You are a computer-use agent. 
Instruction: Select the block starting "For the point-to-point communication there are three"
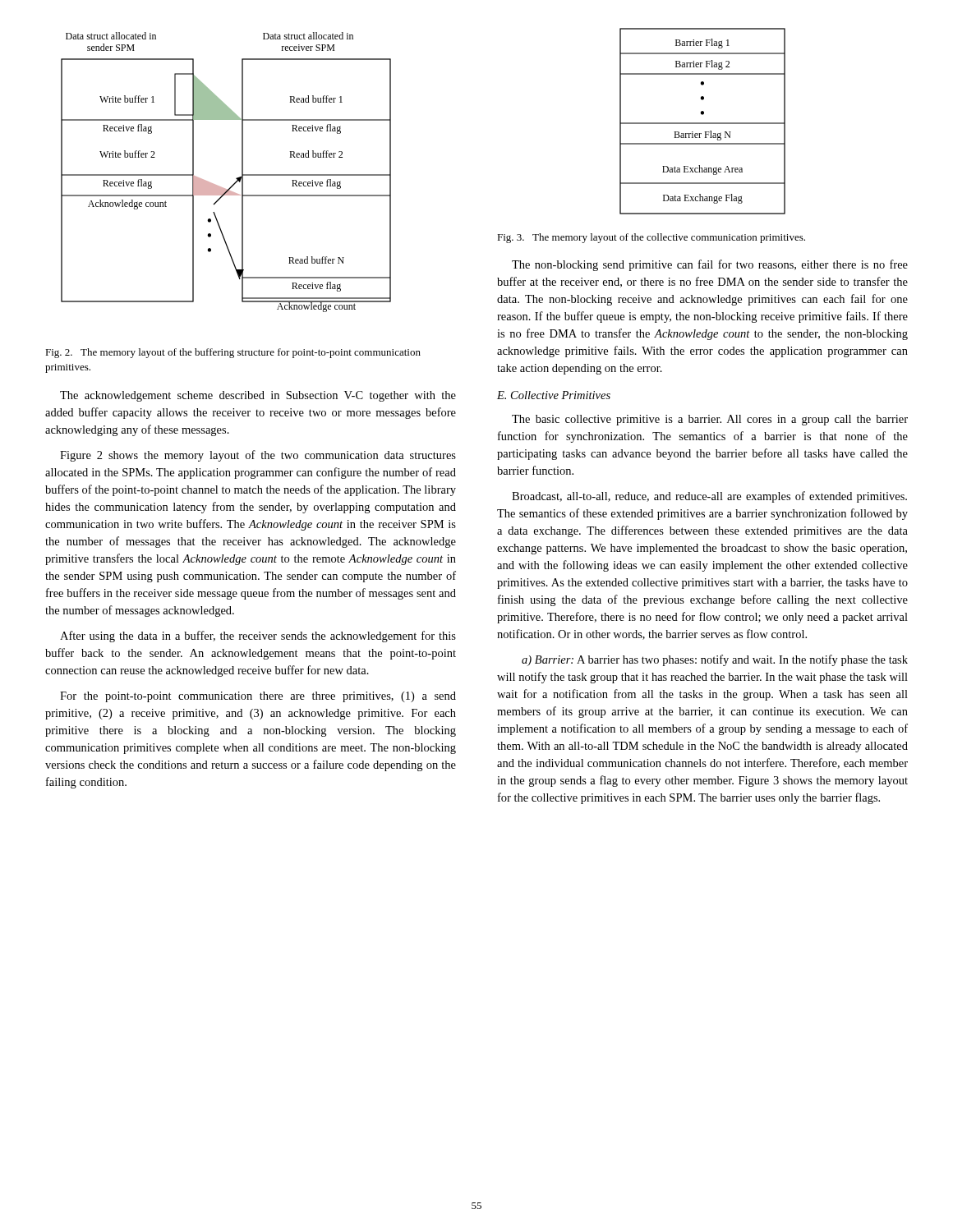251,739
